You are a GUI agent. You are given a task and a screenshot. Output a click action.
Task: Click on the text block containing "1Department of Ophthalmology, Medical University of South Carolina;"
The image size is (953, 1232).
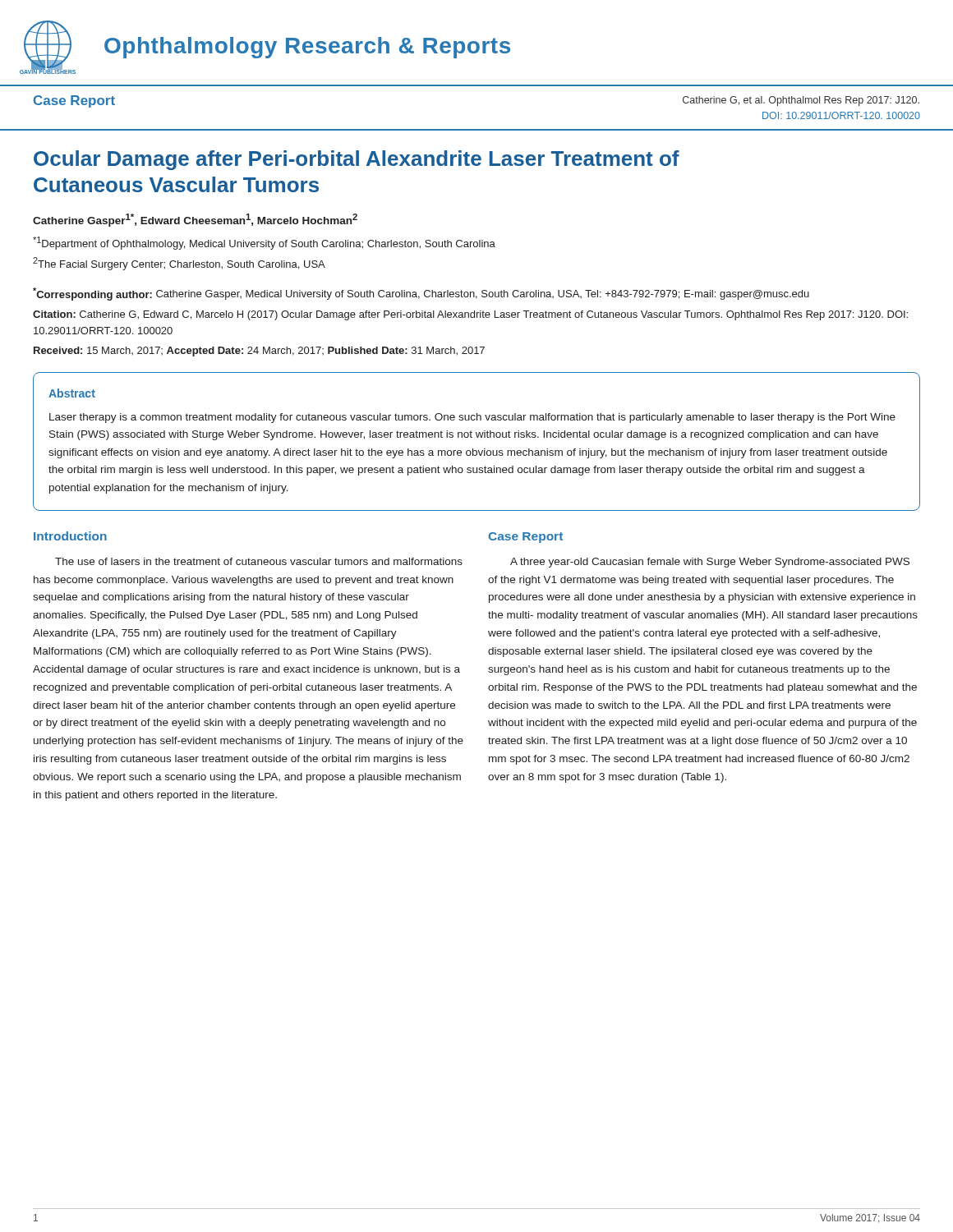click(x=264, y=243)
